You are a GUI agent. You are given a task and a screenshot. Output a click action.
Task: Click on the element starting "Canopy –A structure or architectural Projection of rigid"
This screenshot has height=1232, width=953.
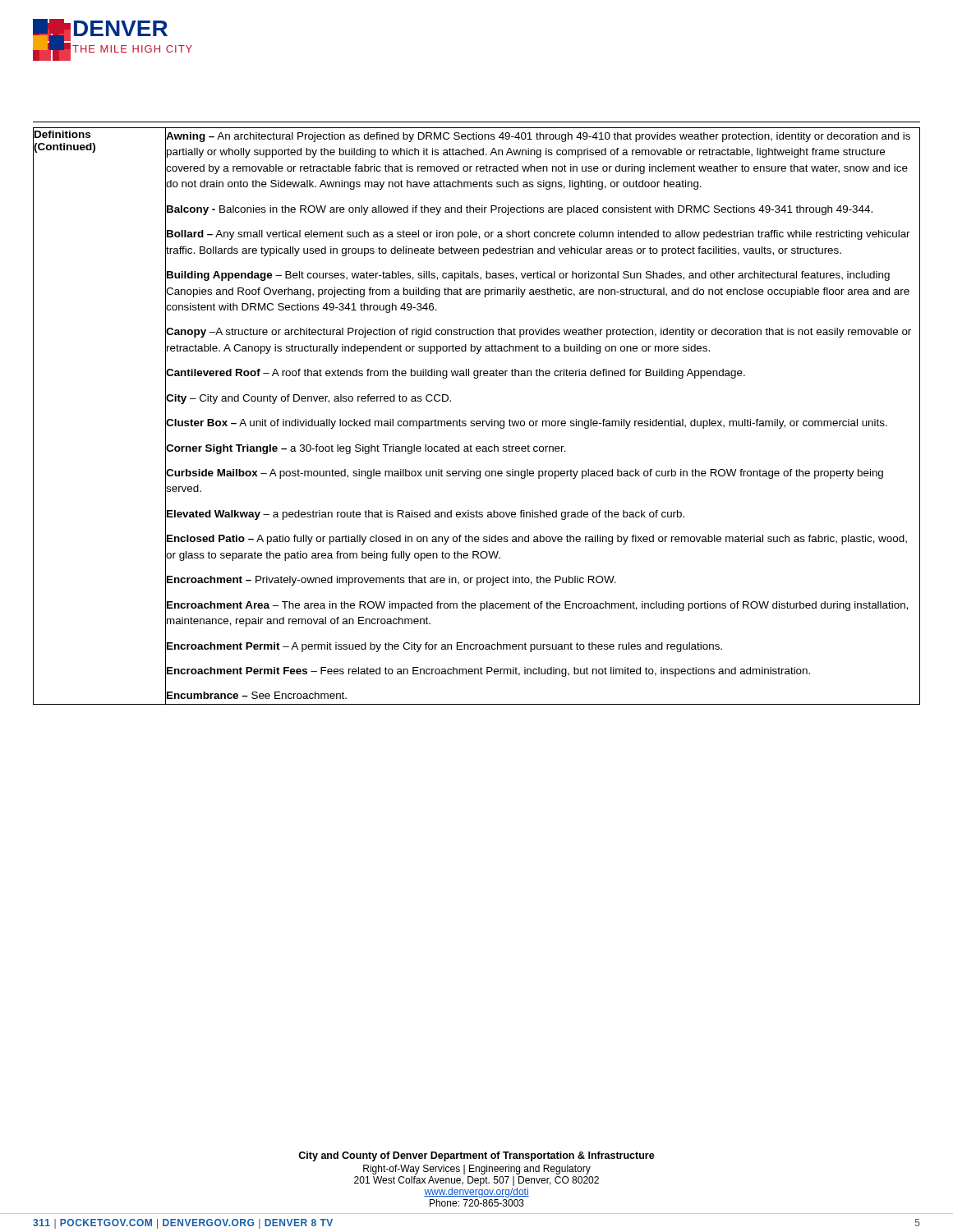click(539, 340)
